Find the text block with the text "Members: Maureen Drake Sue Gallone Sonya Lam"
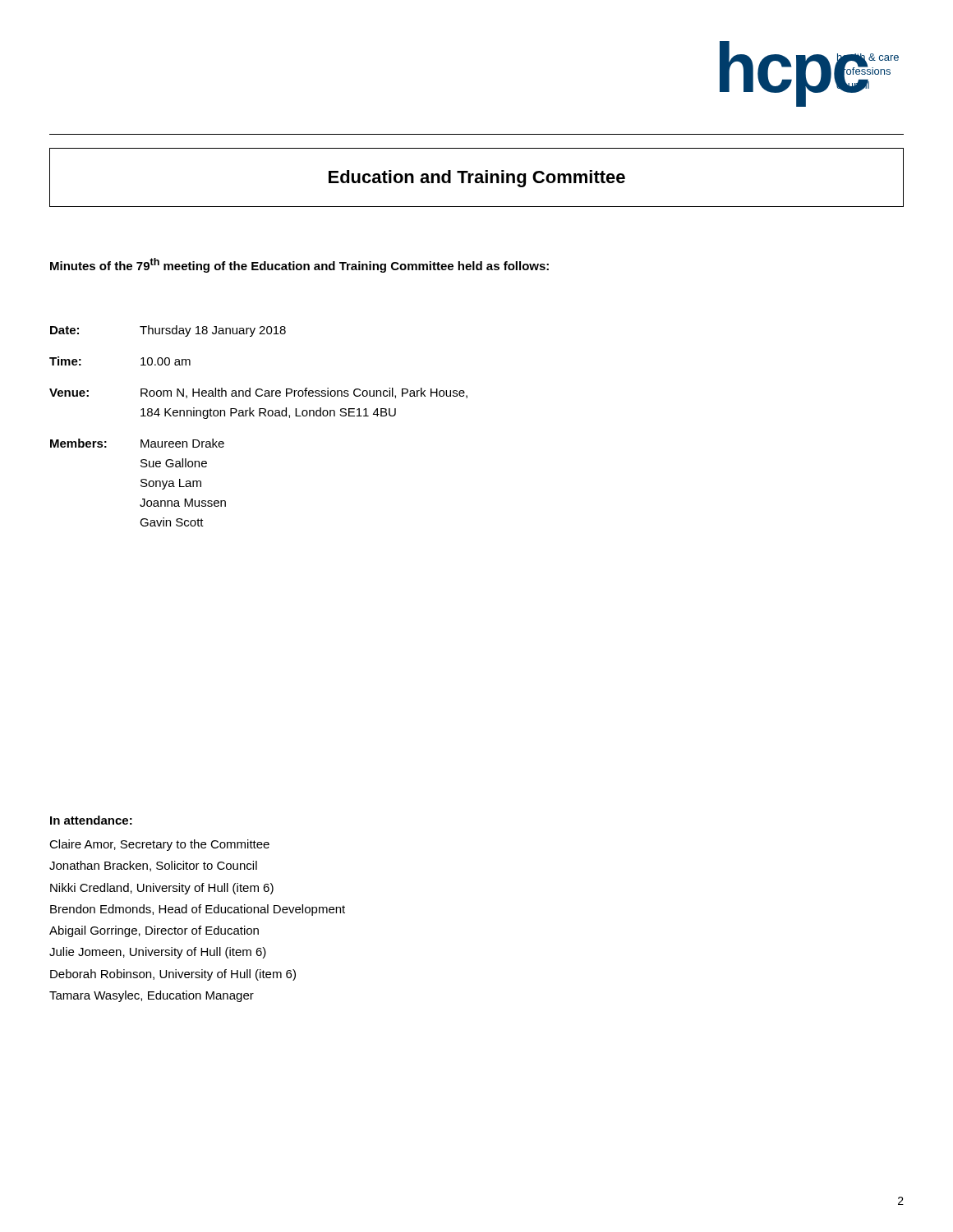 137,443
